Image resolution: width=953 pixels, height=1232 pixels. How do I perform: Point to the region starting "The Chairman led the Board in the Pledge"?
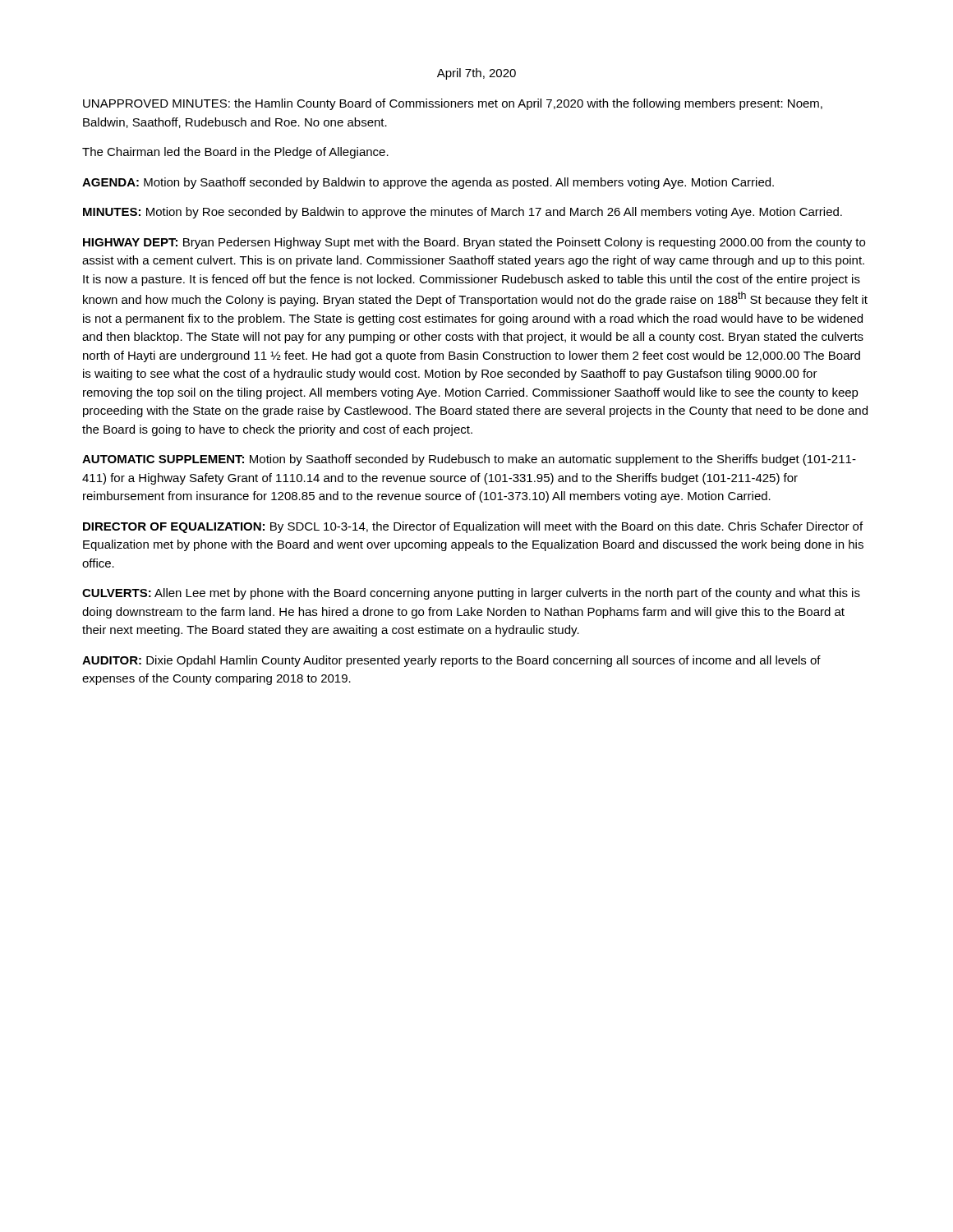236,152
